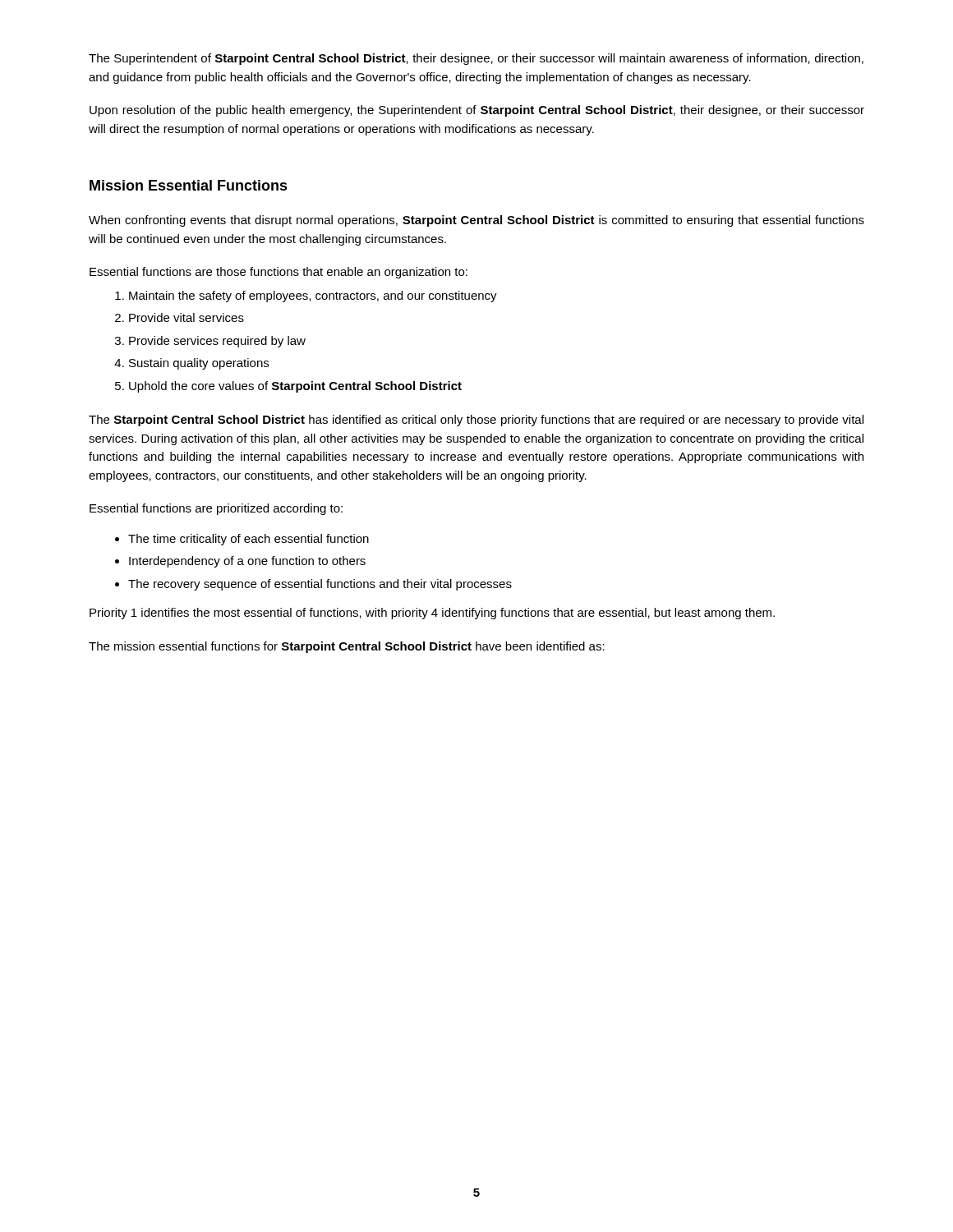The width and height of the screenshot is (953, 1232).
Task: Find the text starting "Maintain the safety of employees, contractors, and our"
Action: (x=313, y=297)
